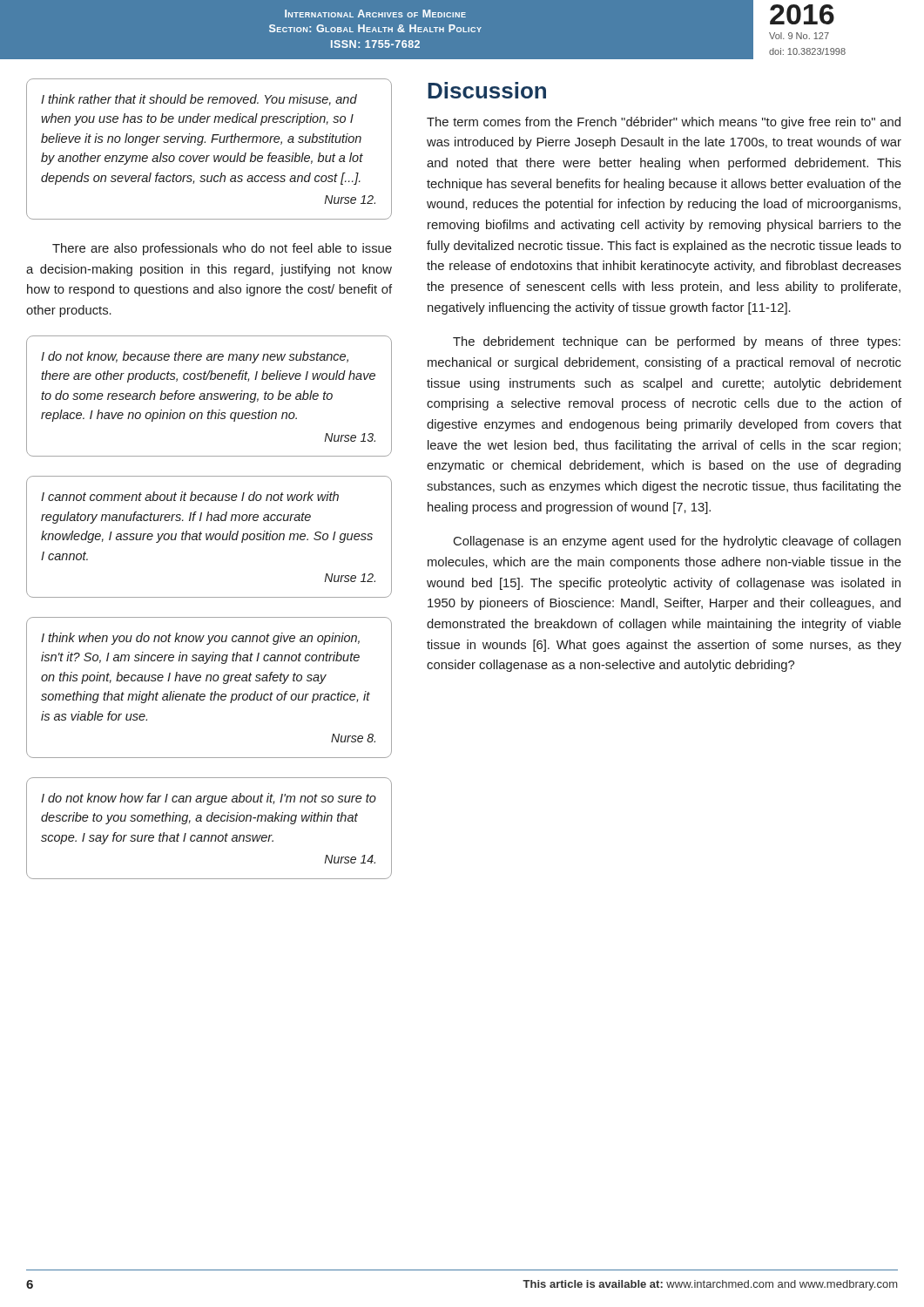This screenshot has width=924, height=1307.
Task: Click the passage that begins "I do not know, because there"
Action: 209,398
